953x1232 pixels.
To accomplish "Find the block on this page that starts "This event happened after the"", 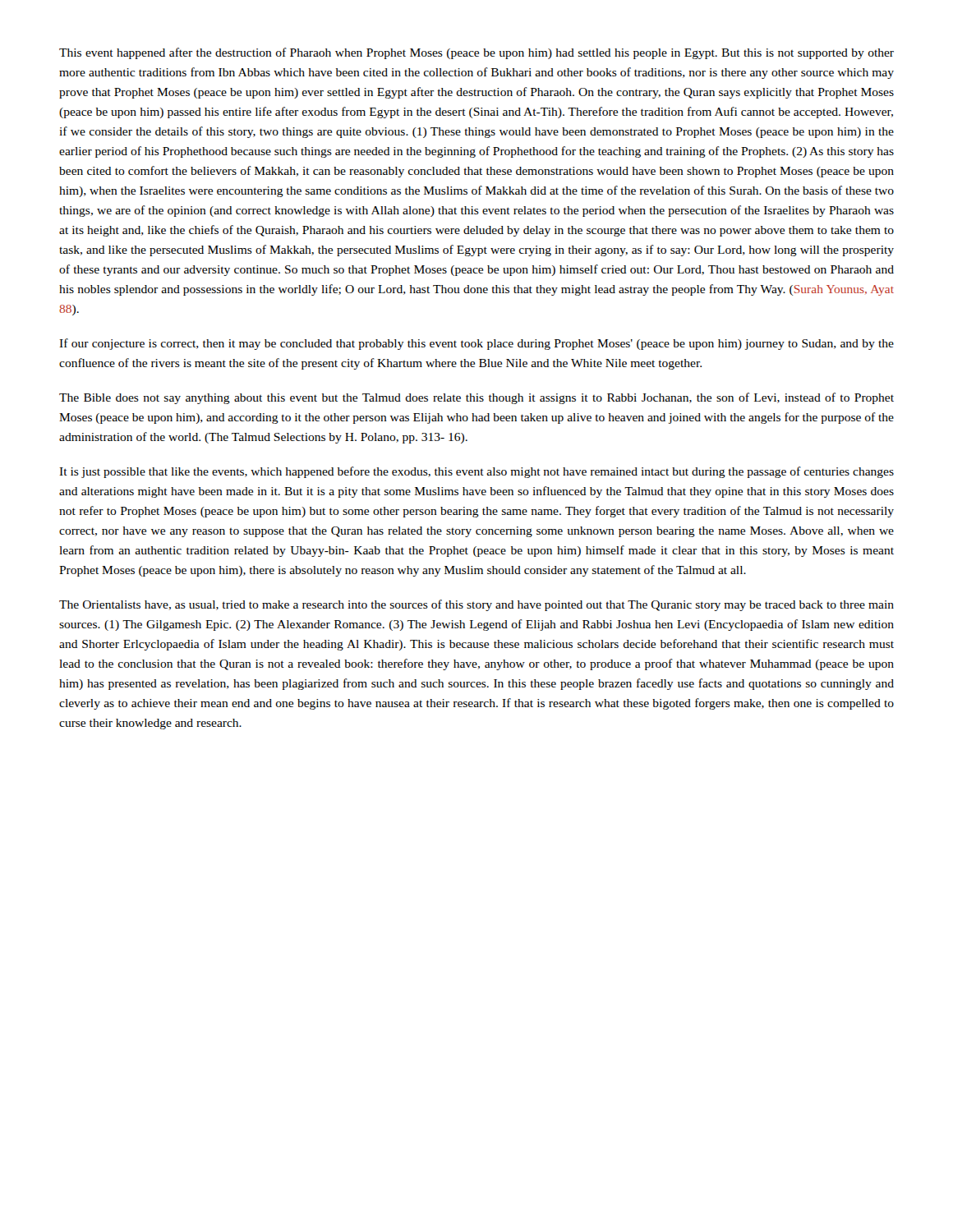I will (x=476, y=180).
